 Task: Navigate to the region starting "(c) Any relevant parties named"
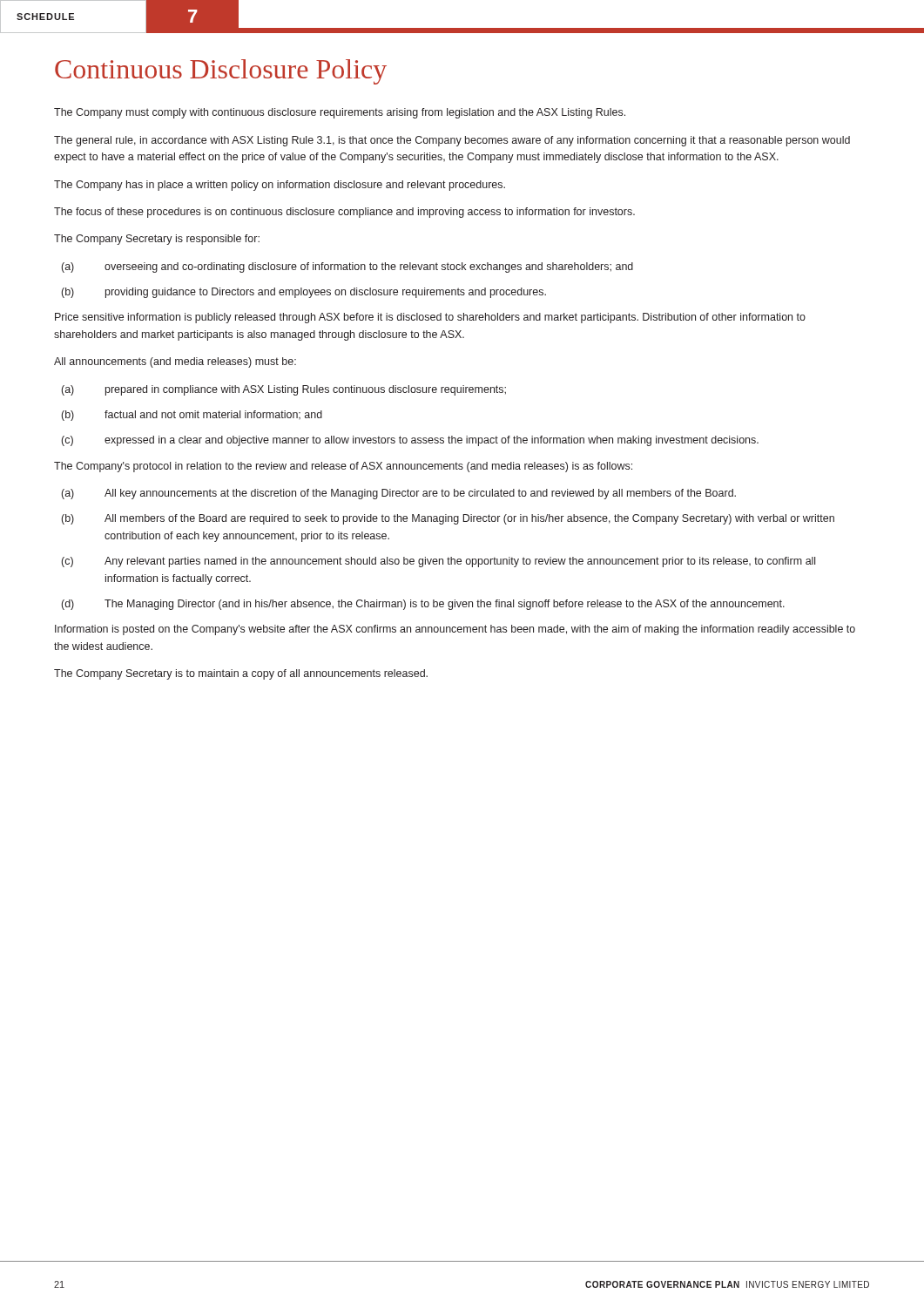point(462,570)
